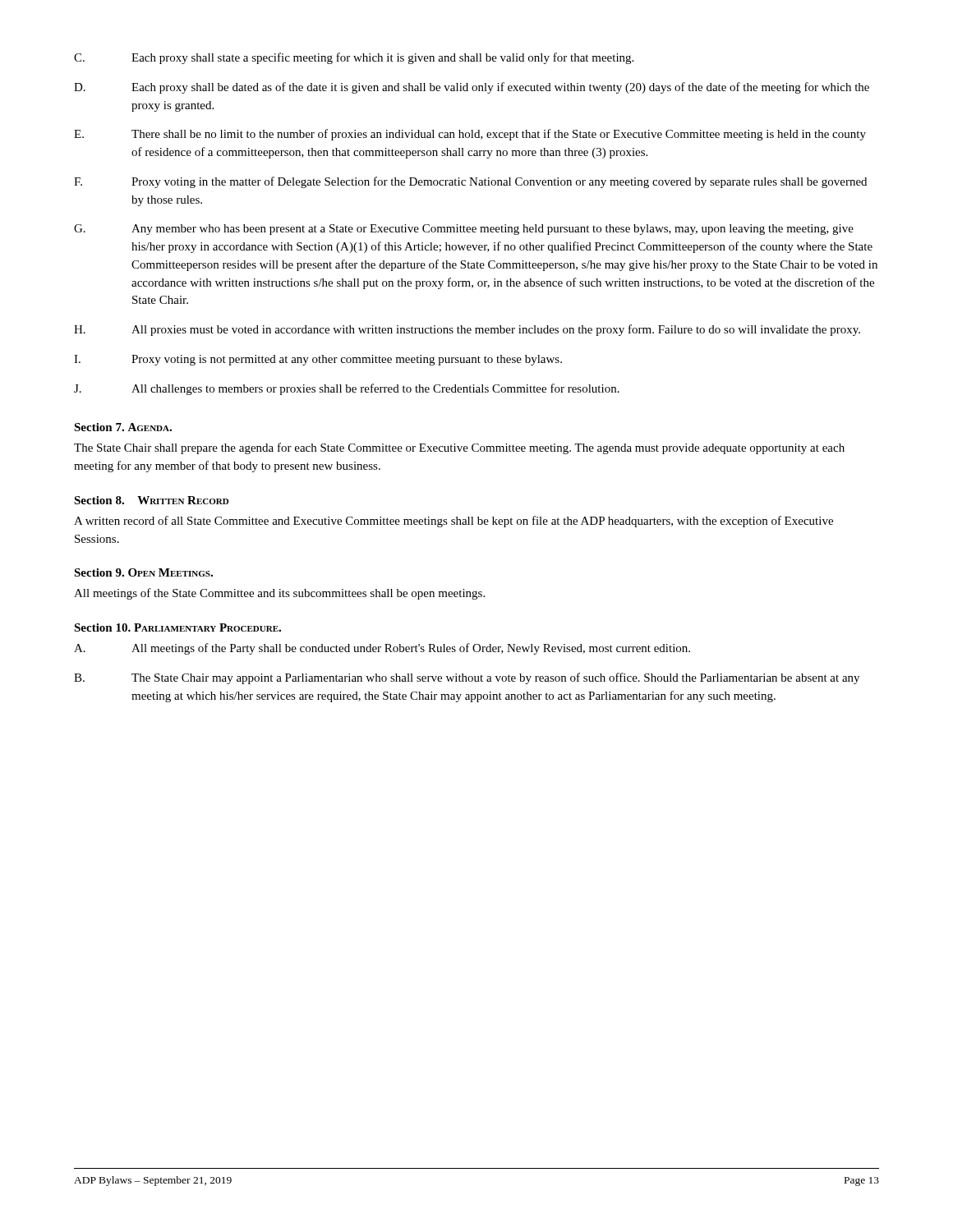Viewport: 953px width, 1232px height.
Task: Click on the passage starting "A. All meetings"
Action: pyautogui.click(x=476, y=649)
